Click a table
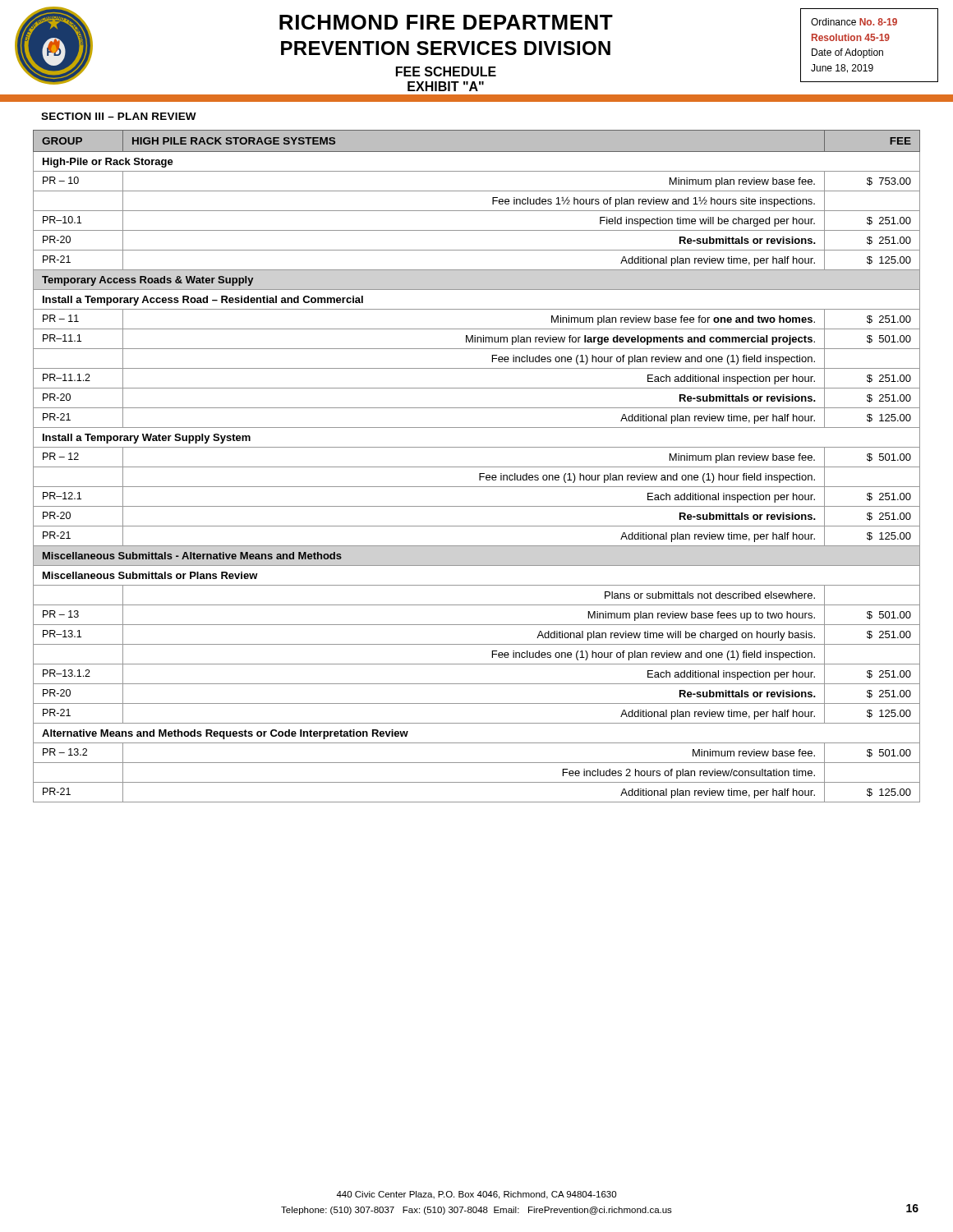The height and width of the screenshot is (1232, 953). point(476,466)
